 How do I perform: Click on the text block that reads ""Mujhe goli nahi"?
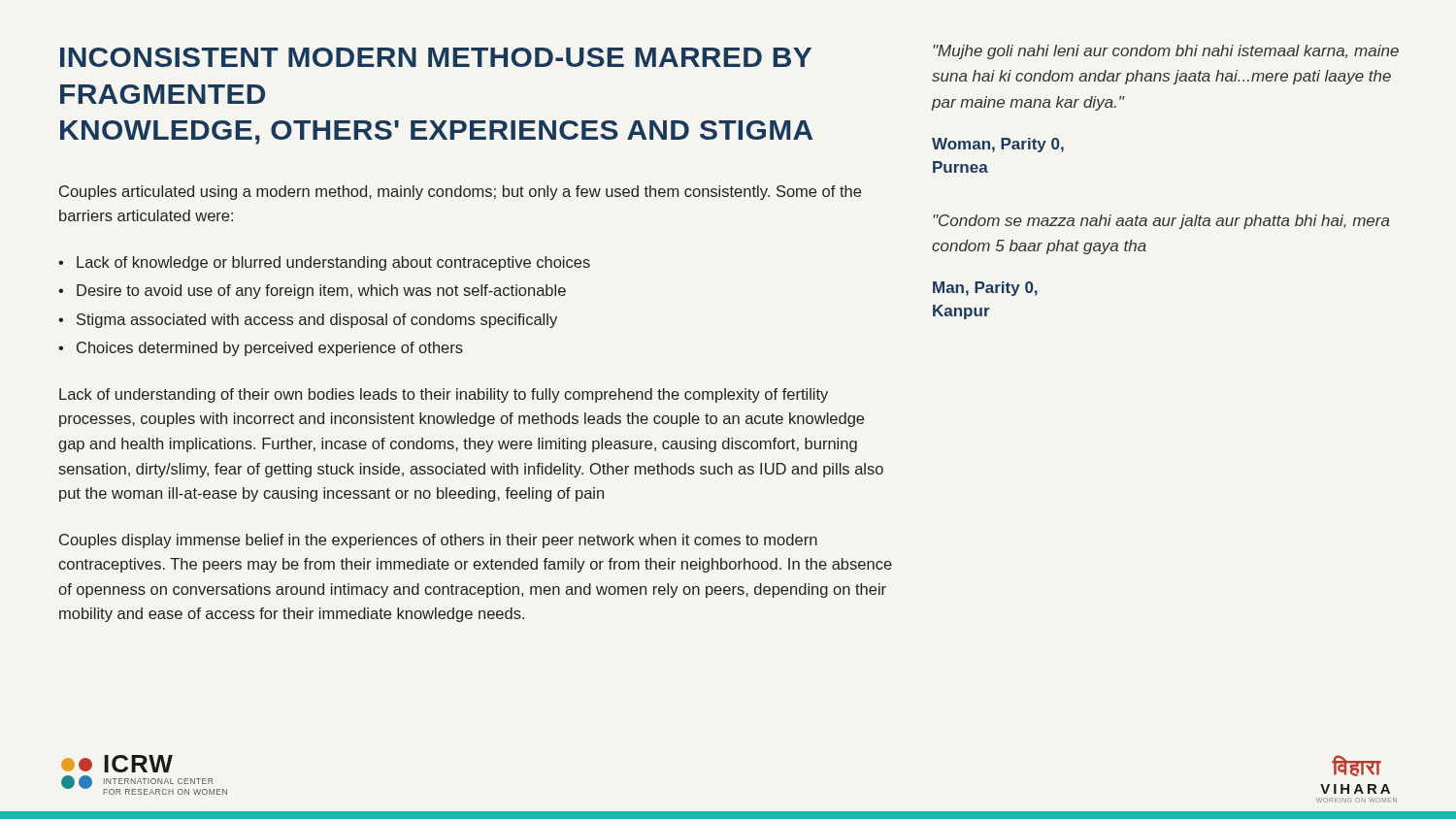(x=1165, y=76)
